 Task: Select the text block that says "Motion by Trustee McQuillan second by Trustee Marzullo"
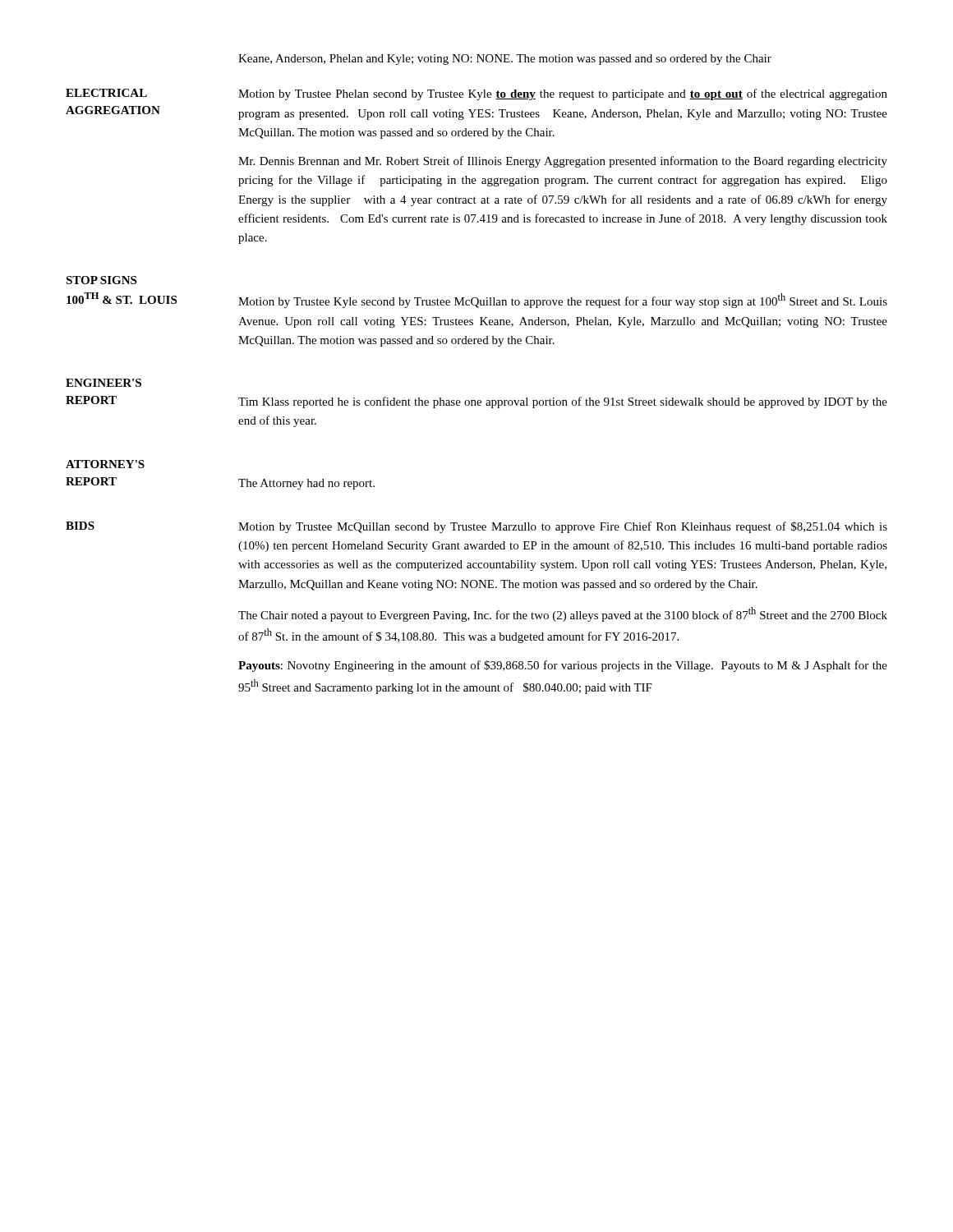[x=563, y=607]
